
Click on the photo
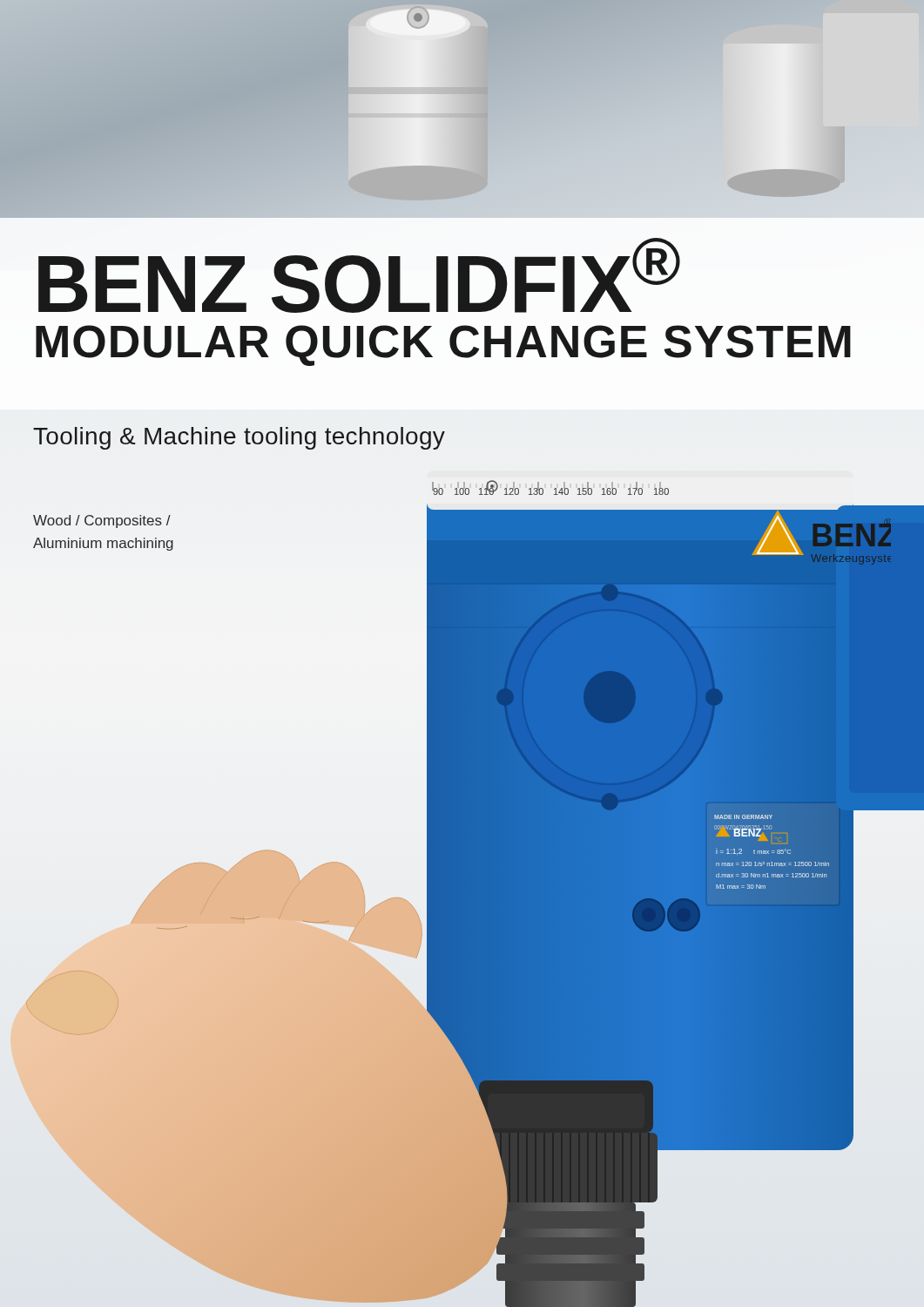click(462, 654)
